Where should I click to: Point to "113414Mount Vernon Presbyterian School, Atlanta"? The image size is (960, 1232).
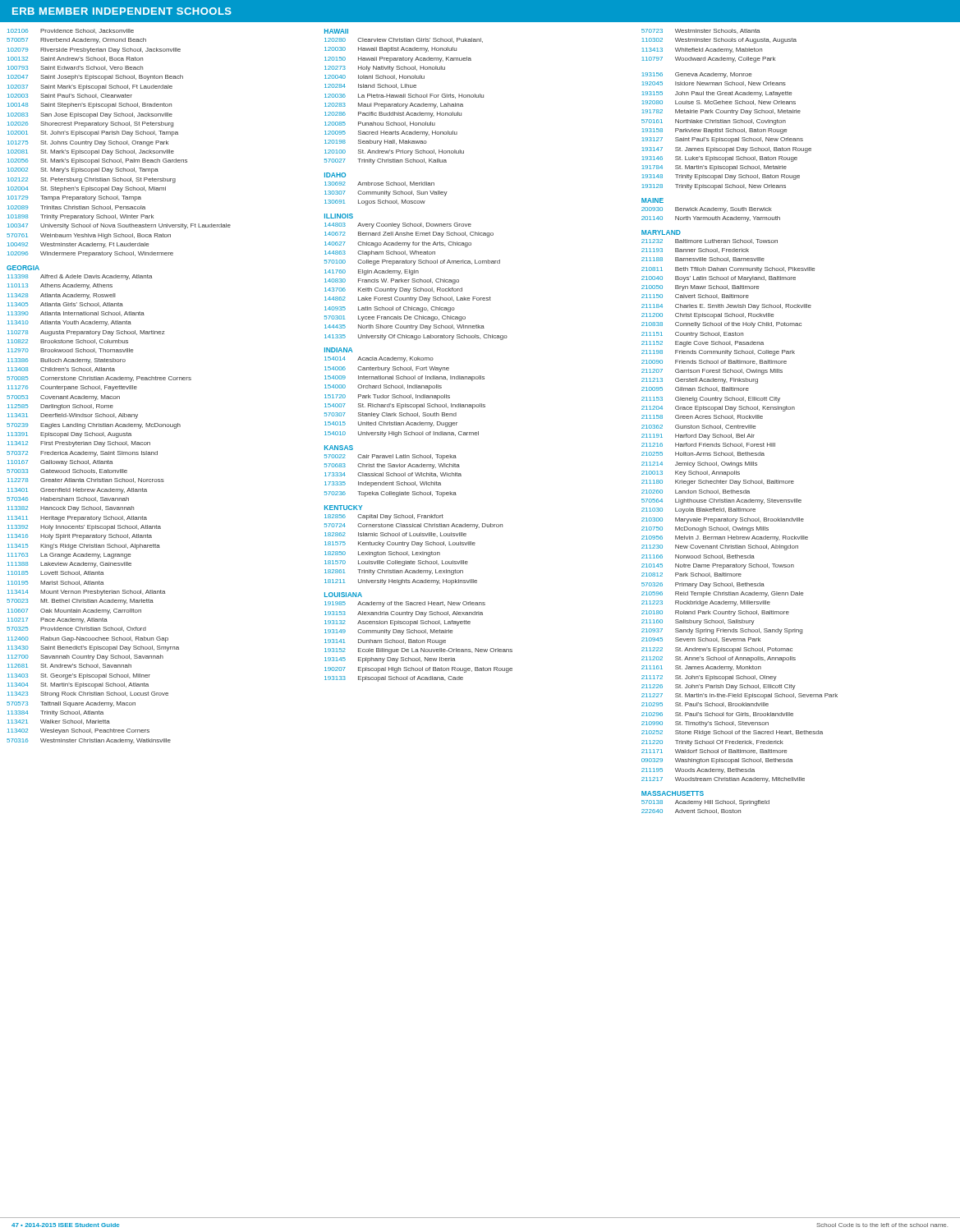(163, 592)
